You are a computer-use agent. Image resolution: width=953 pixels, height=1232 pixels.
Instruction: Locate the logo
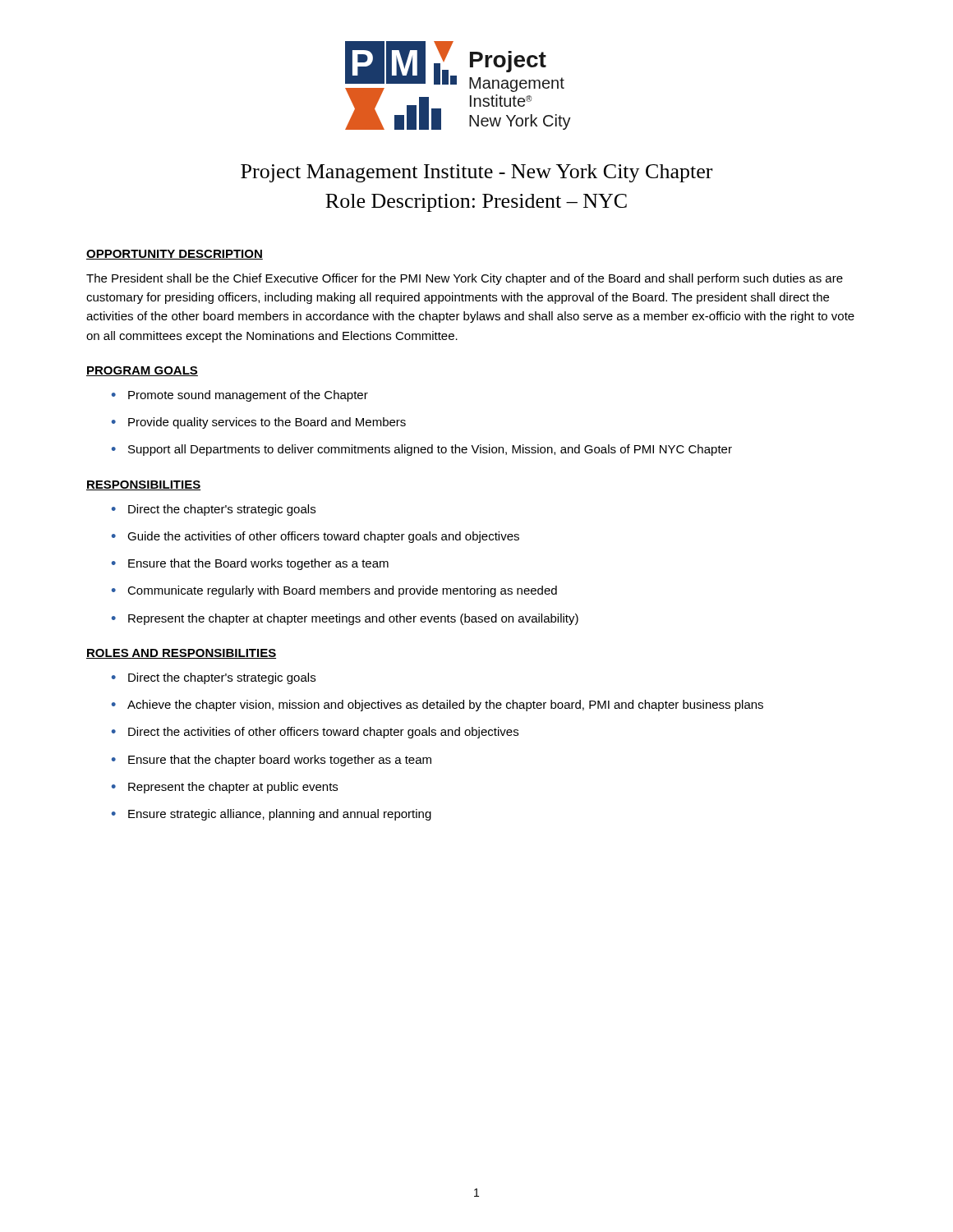476,87
